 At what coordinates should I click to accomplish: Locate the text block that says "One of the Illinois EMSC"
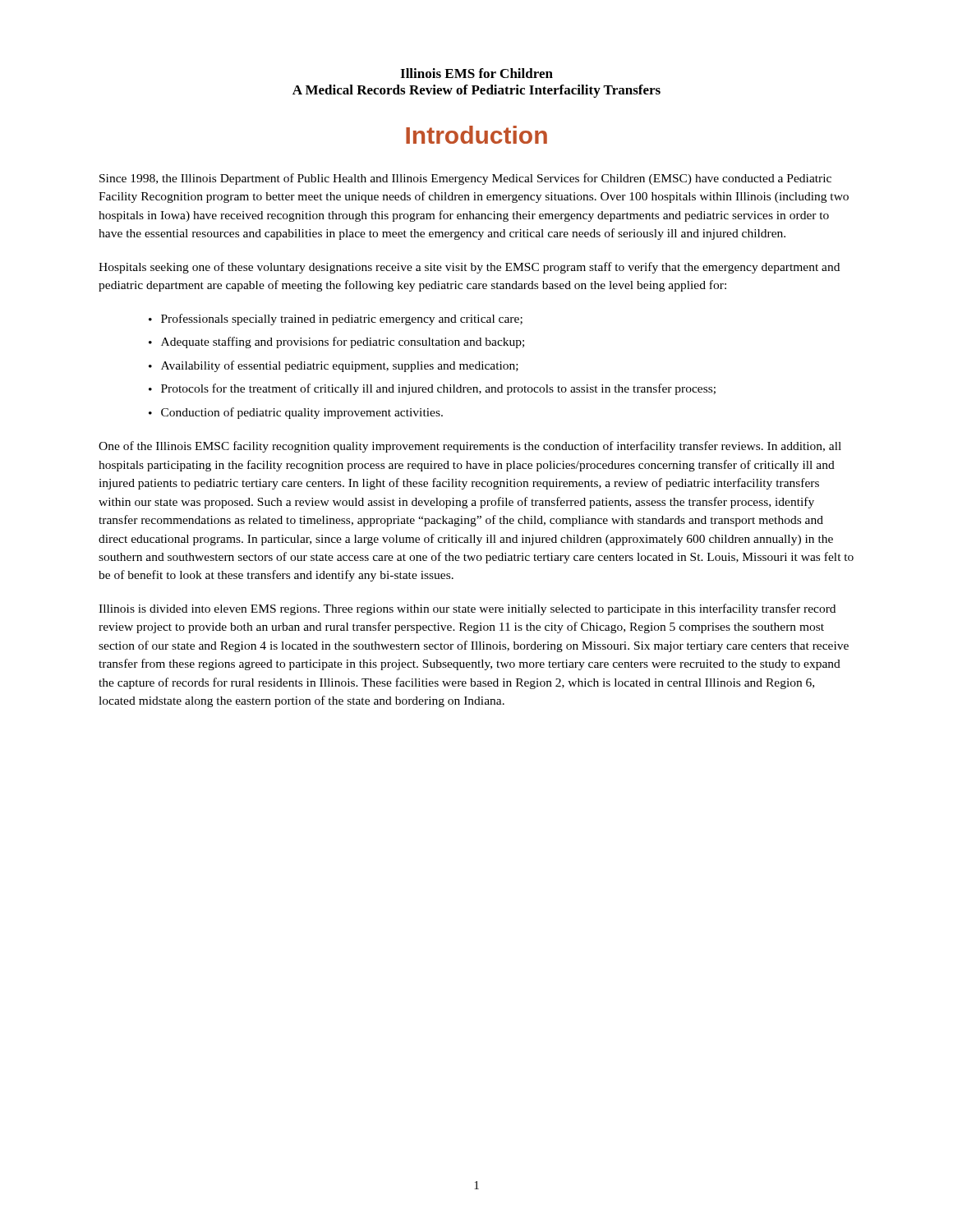(x=476, y=510)
